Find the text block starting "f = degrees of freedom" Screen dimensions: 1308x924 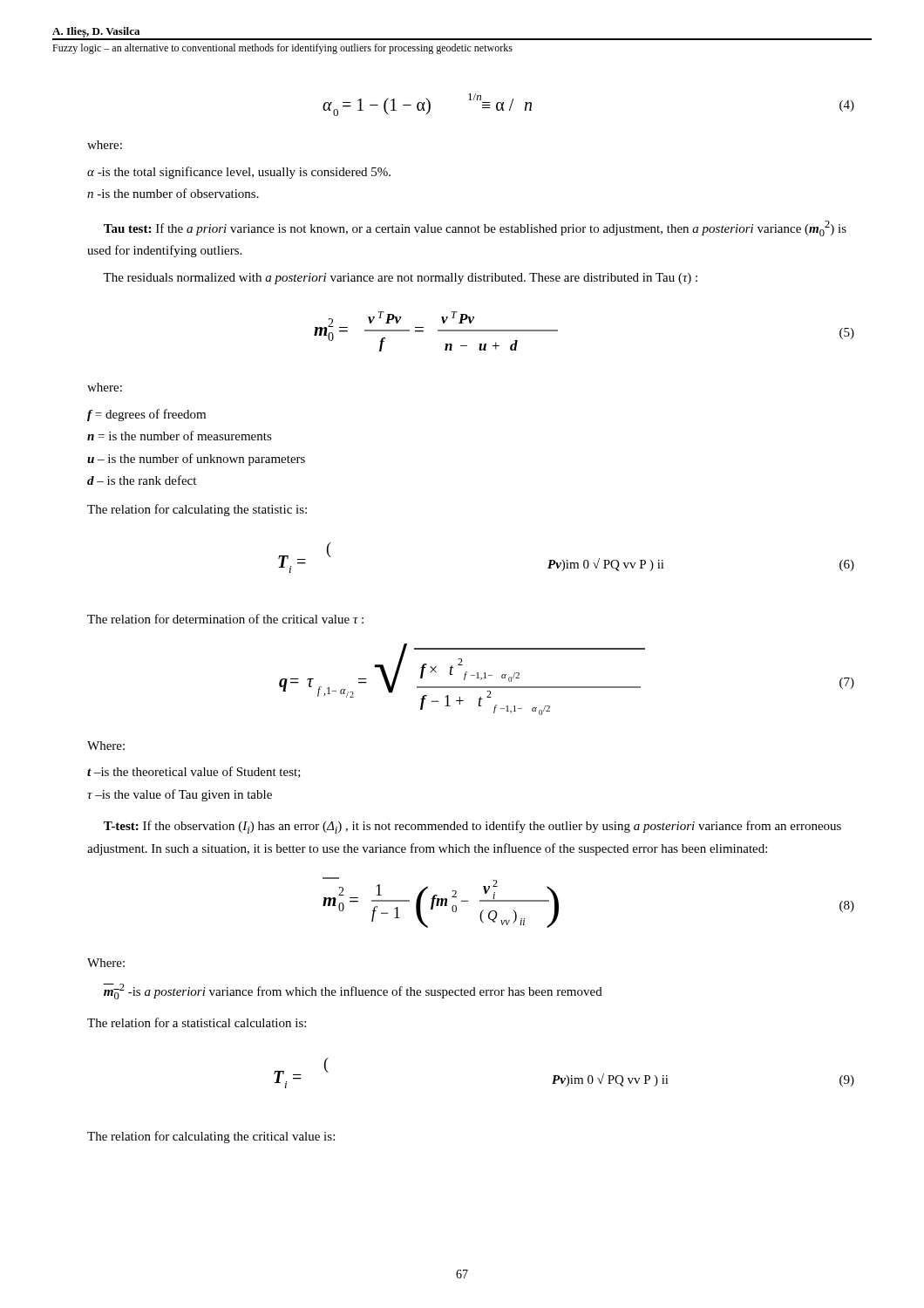click(x=147, y=414)
